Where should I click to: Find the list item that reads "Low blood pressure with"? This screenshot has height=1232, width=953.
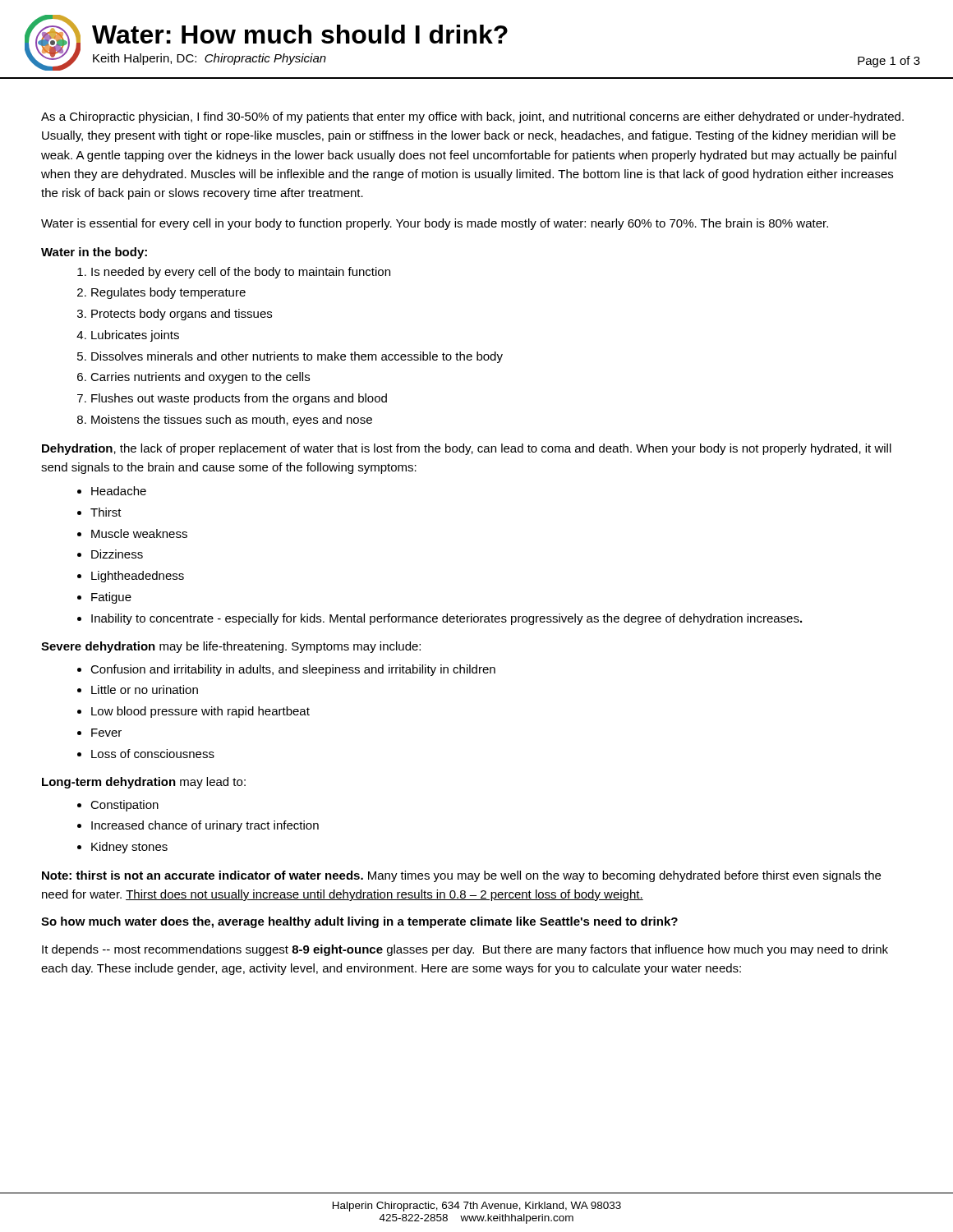pyautogui.click(x=200, y=712)
